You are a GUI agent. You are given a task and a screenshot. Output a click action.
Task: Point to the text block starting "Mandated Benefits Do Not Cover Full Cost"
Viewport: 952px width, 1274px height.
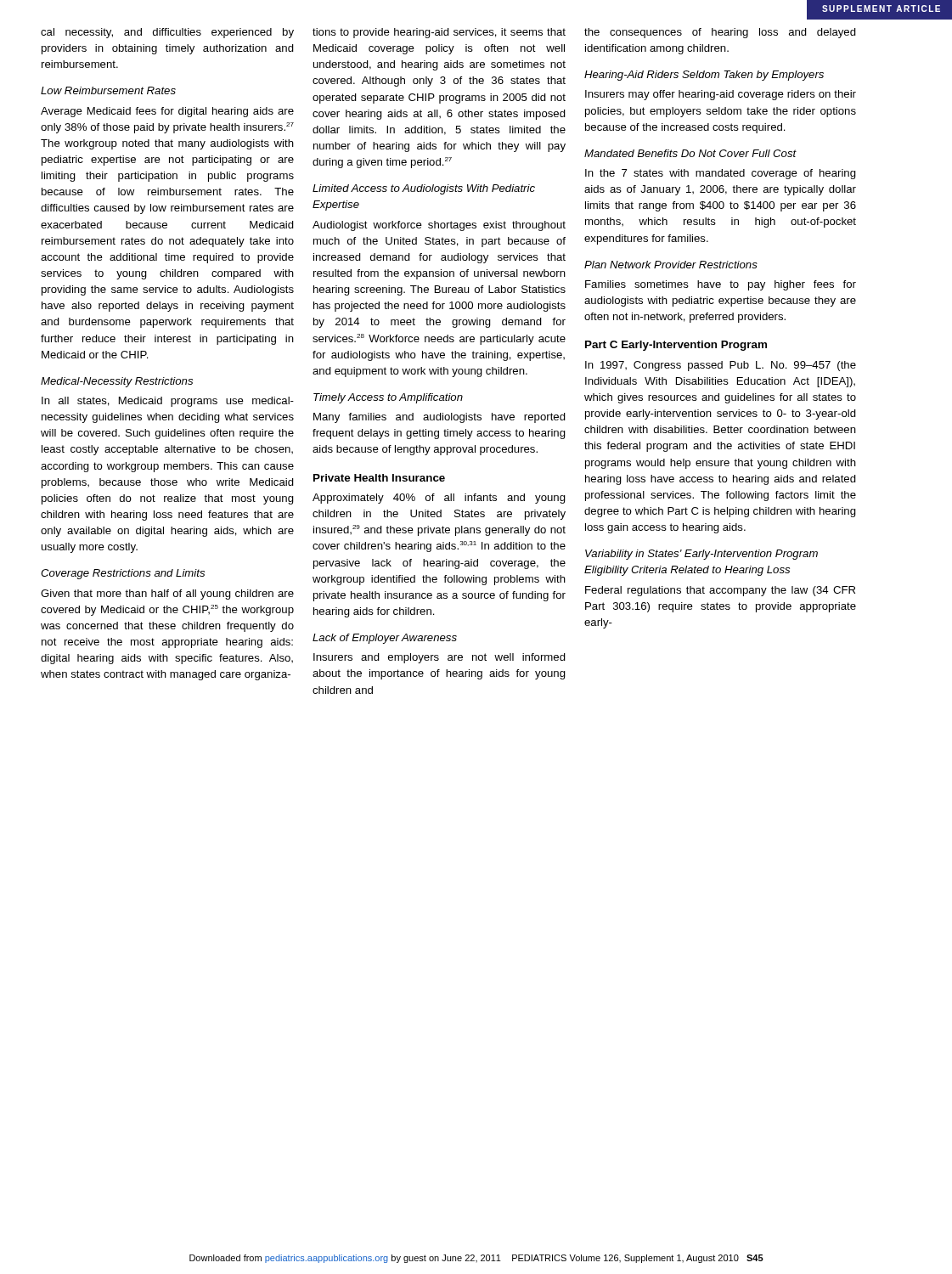tap(690, 153)
